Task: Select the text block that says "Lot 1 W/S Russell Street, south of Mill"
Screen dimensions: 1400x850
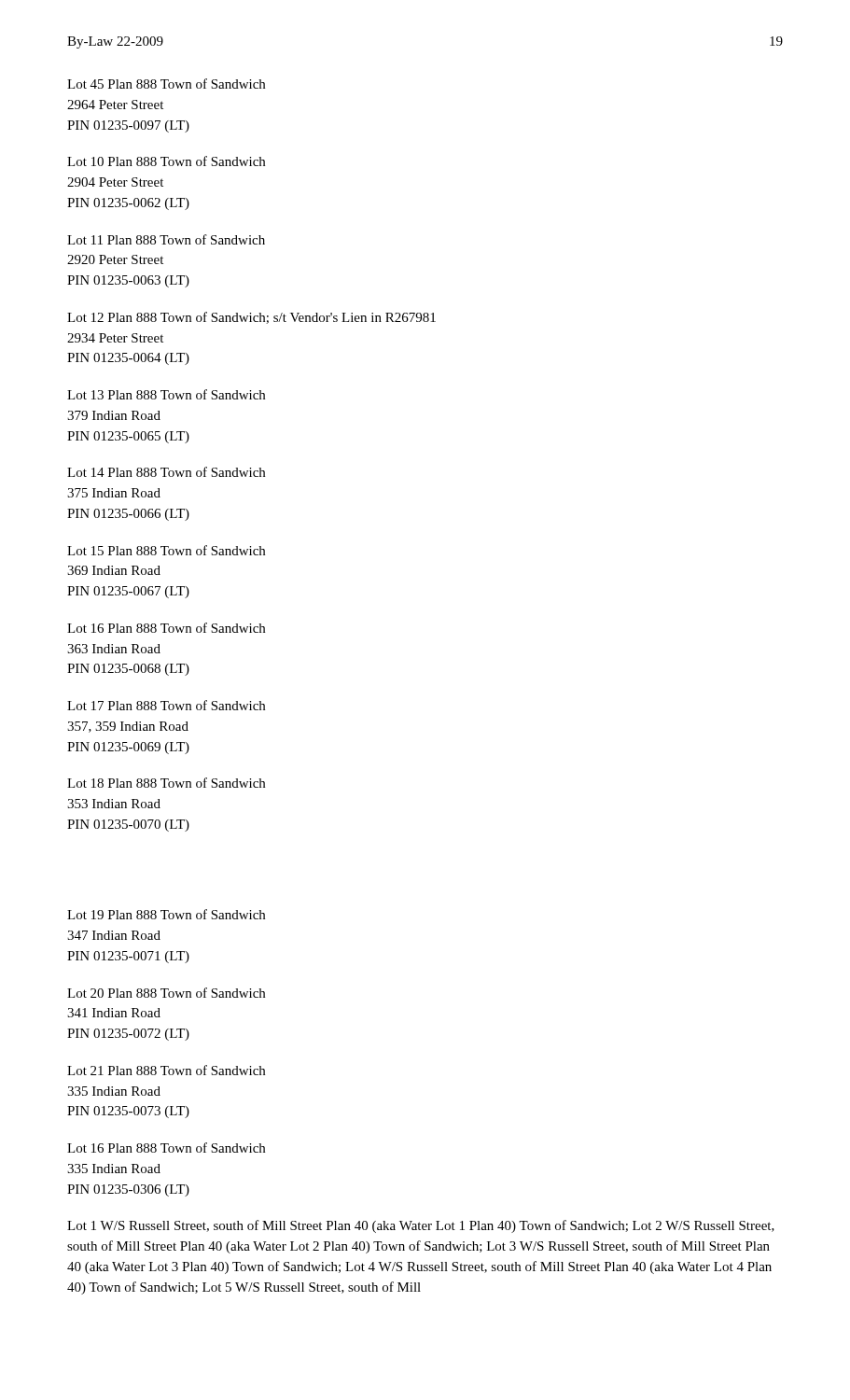Action: click(x=421, y=1256)
